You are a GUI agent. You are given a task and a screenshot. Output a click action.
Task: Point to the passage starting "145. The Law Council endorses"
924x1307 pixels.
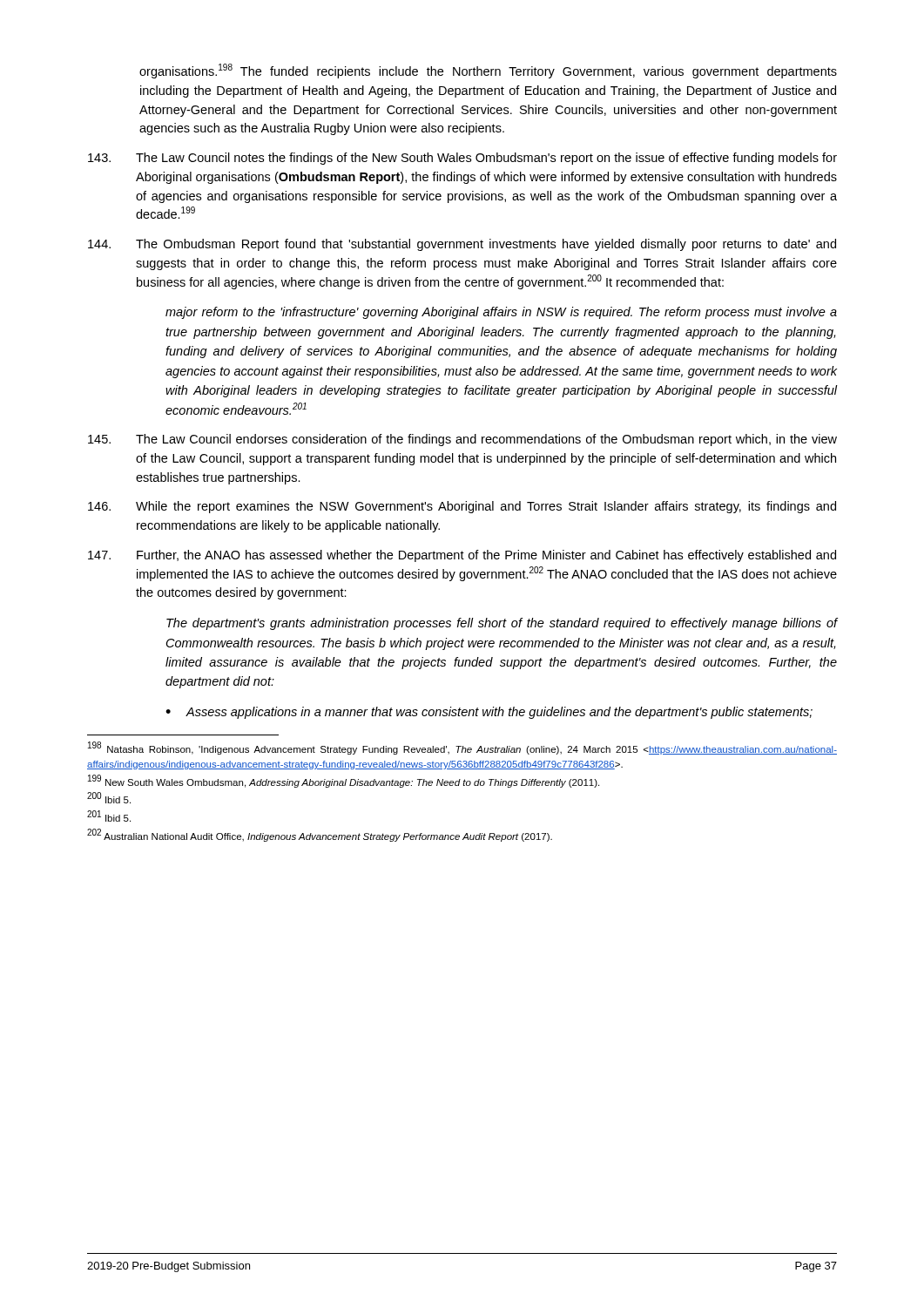[462, 459]
